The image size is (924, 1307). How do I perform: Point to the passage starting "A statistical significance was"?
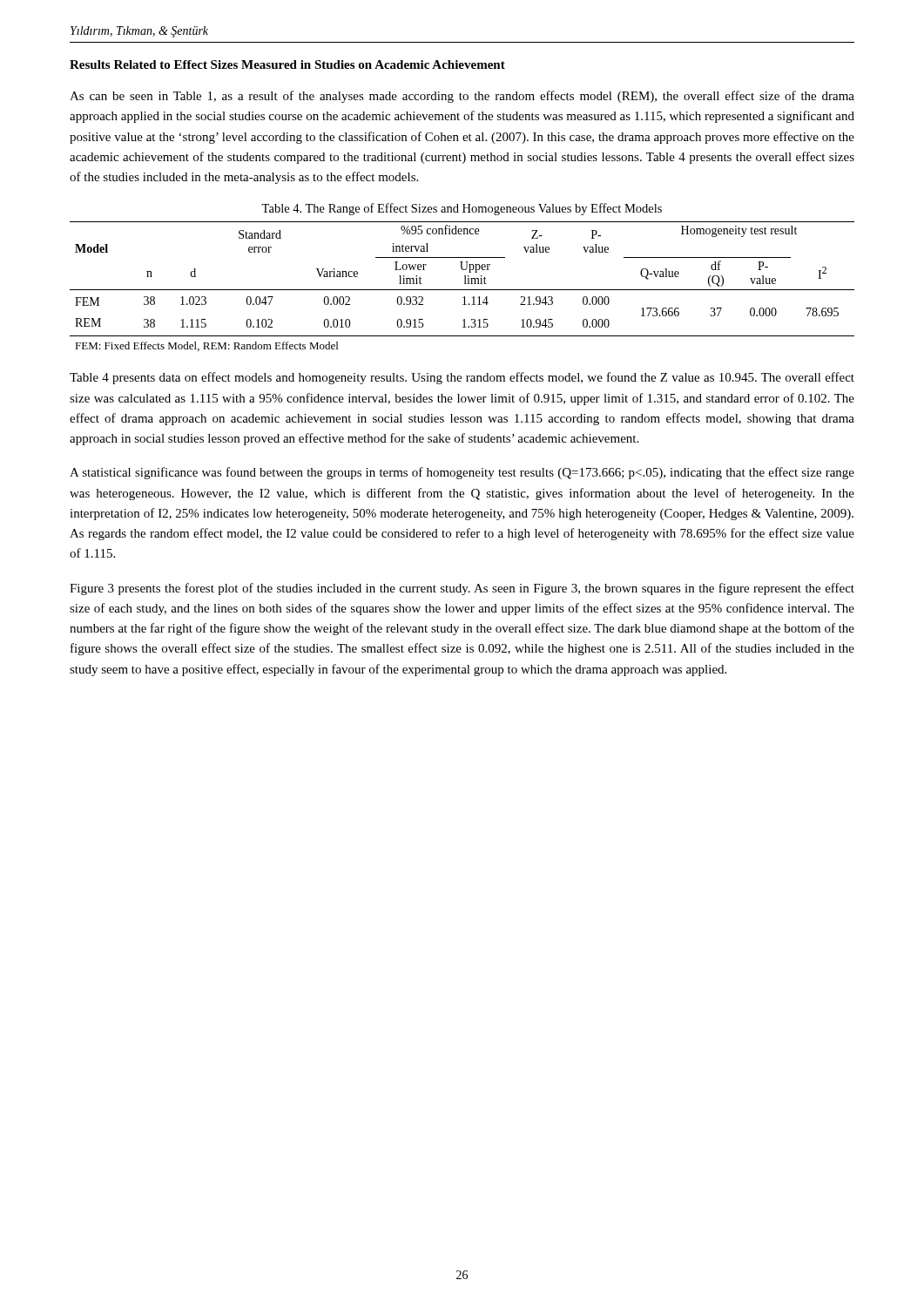click(x=462, y=513)
